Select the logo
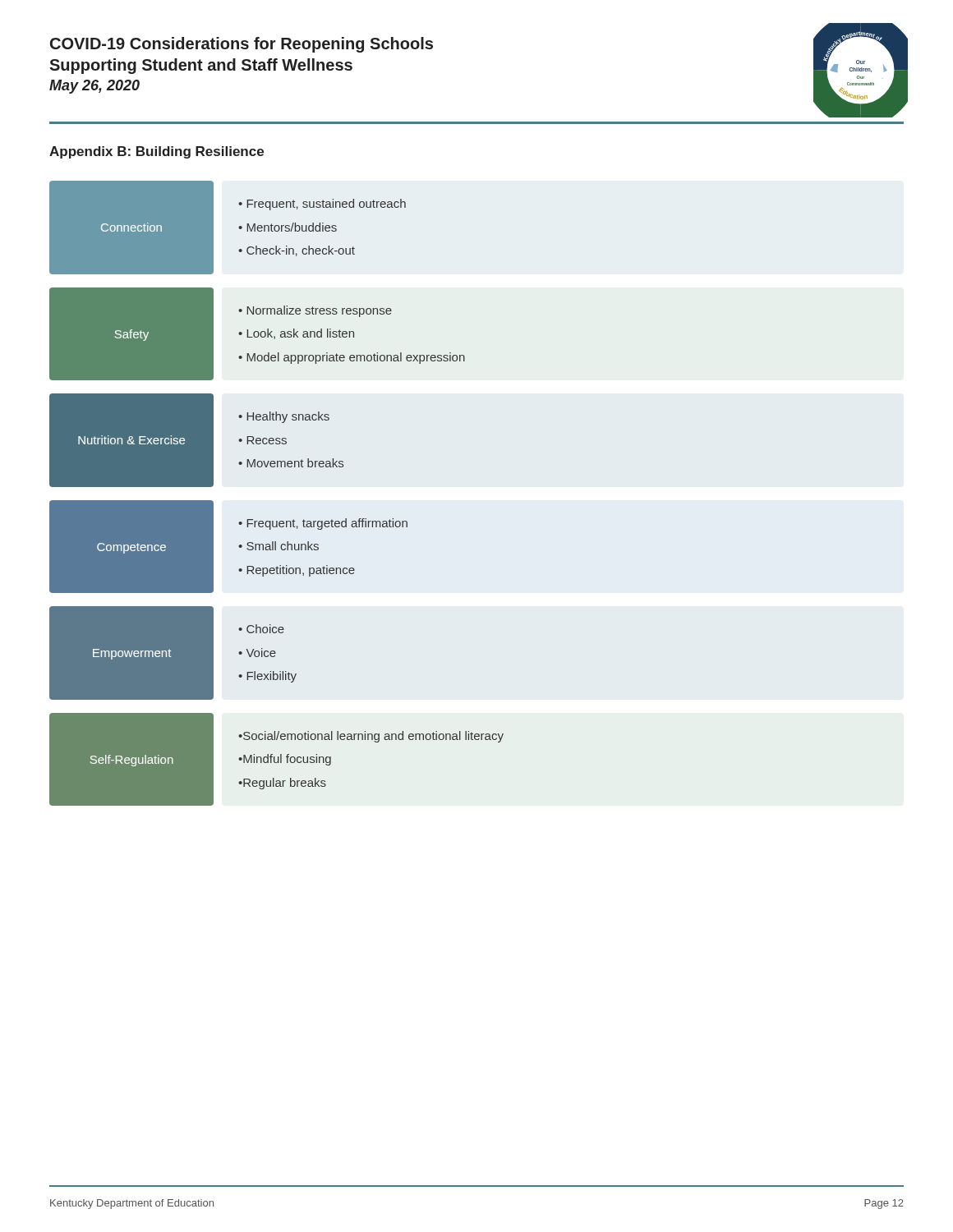 [x=861, y=70]
